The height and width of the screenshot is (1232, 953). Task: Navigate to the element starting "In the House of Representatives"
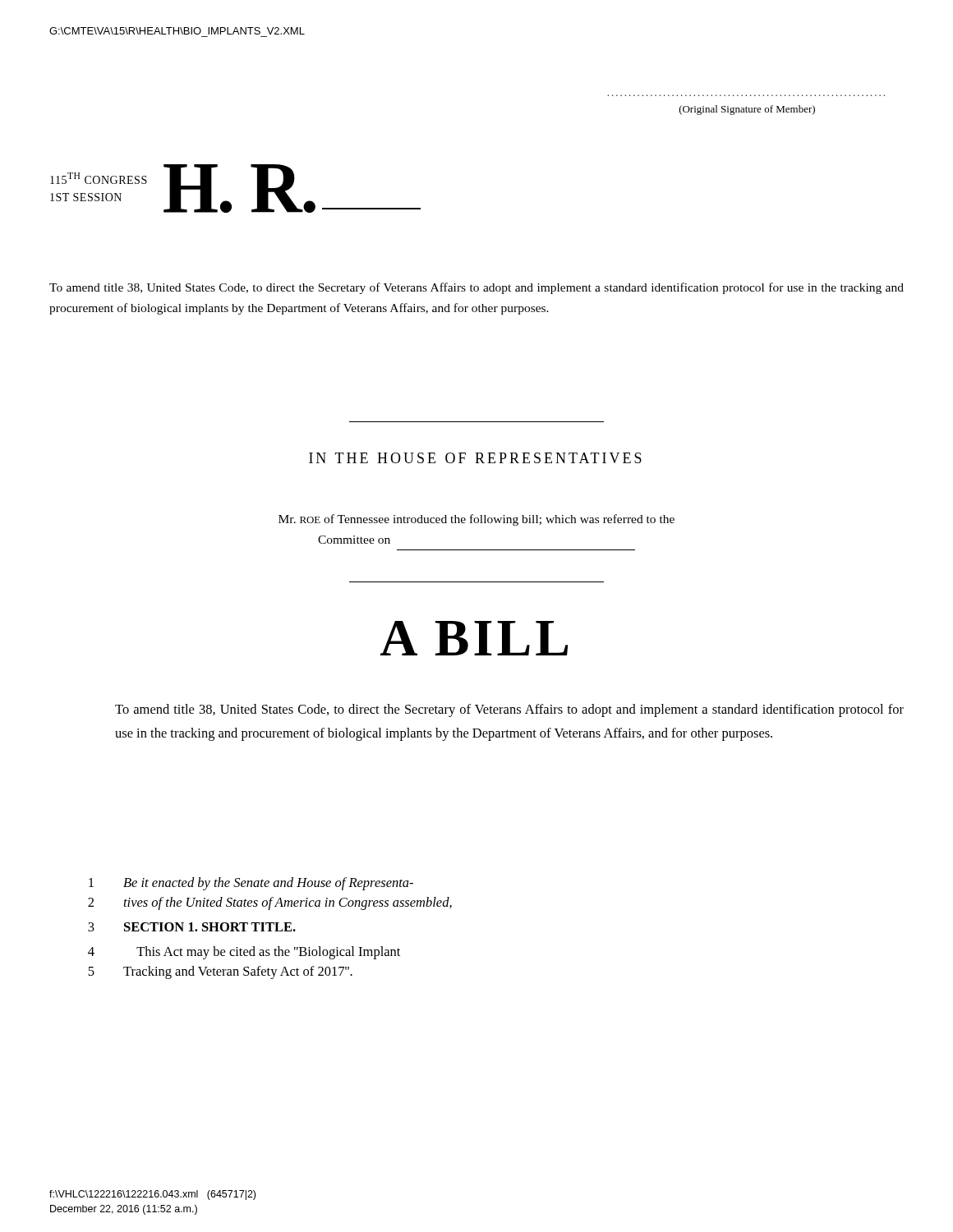click(476, 458)
